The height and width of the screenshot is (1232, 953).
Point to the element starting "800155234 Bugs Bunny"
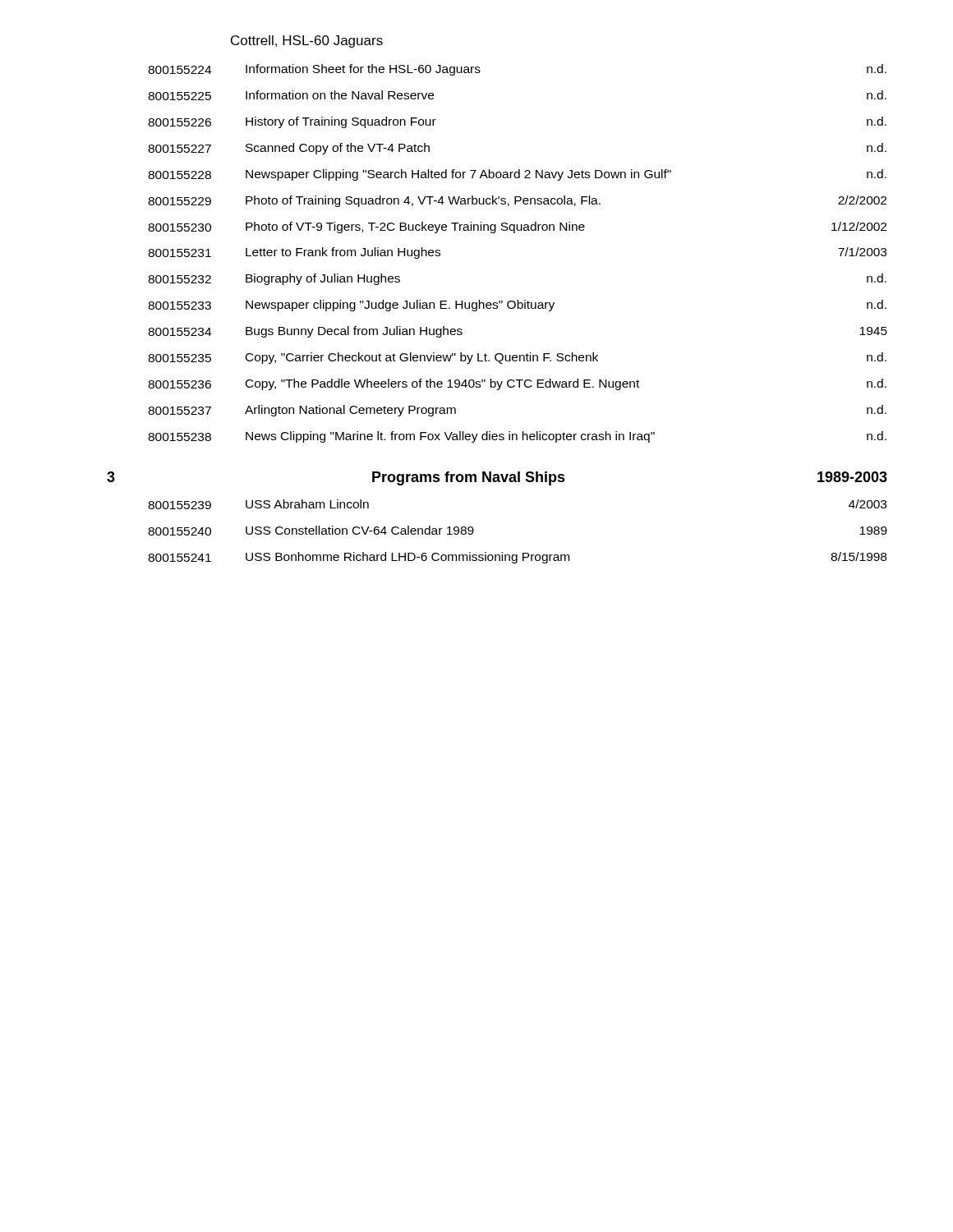point(180,331)
